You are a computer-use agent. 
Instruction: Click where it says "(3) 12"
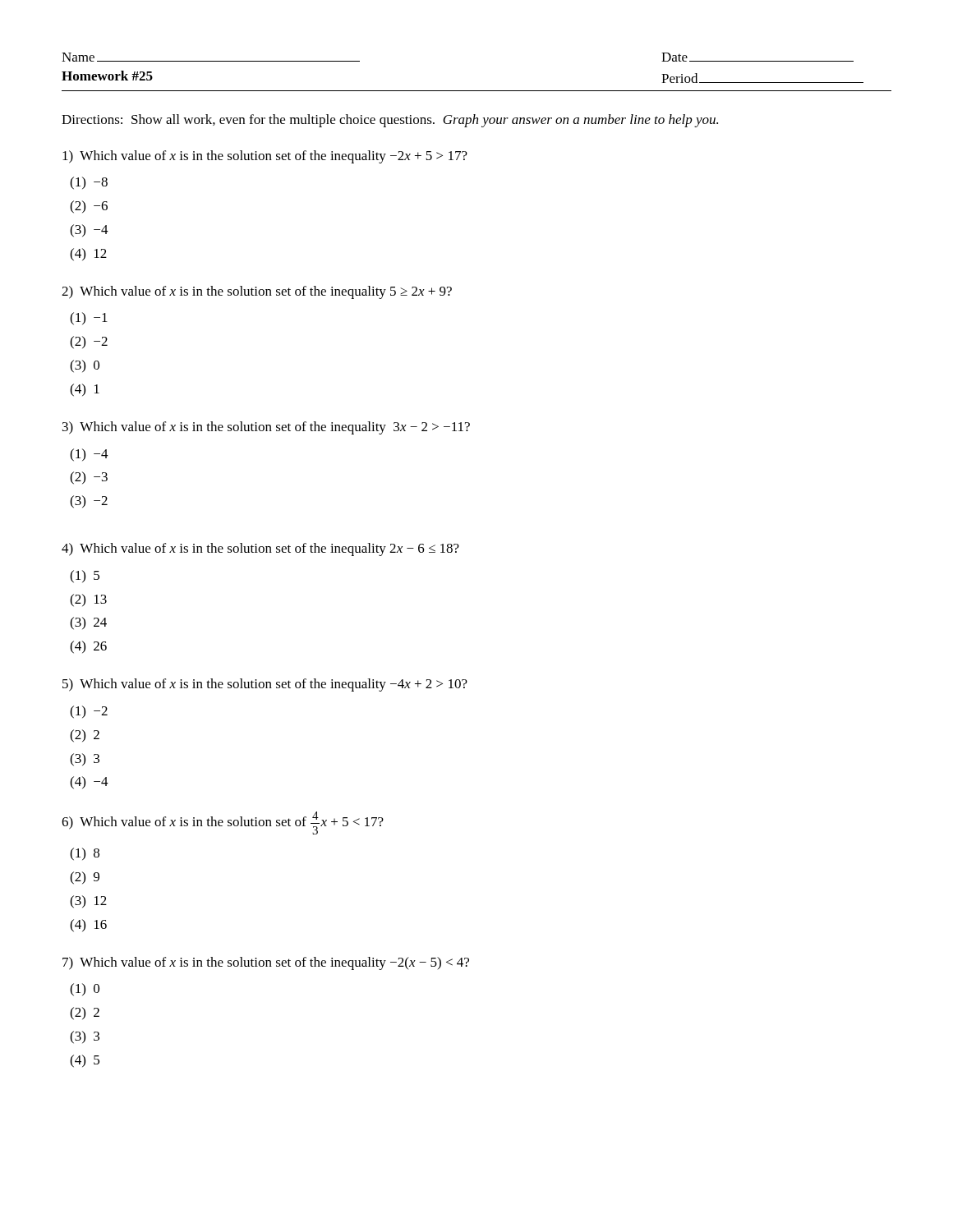(x=88, y=901)
